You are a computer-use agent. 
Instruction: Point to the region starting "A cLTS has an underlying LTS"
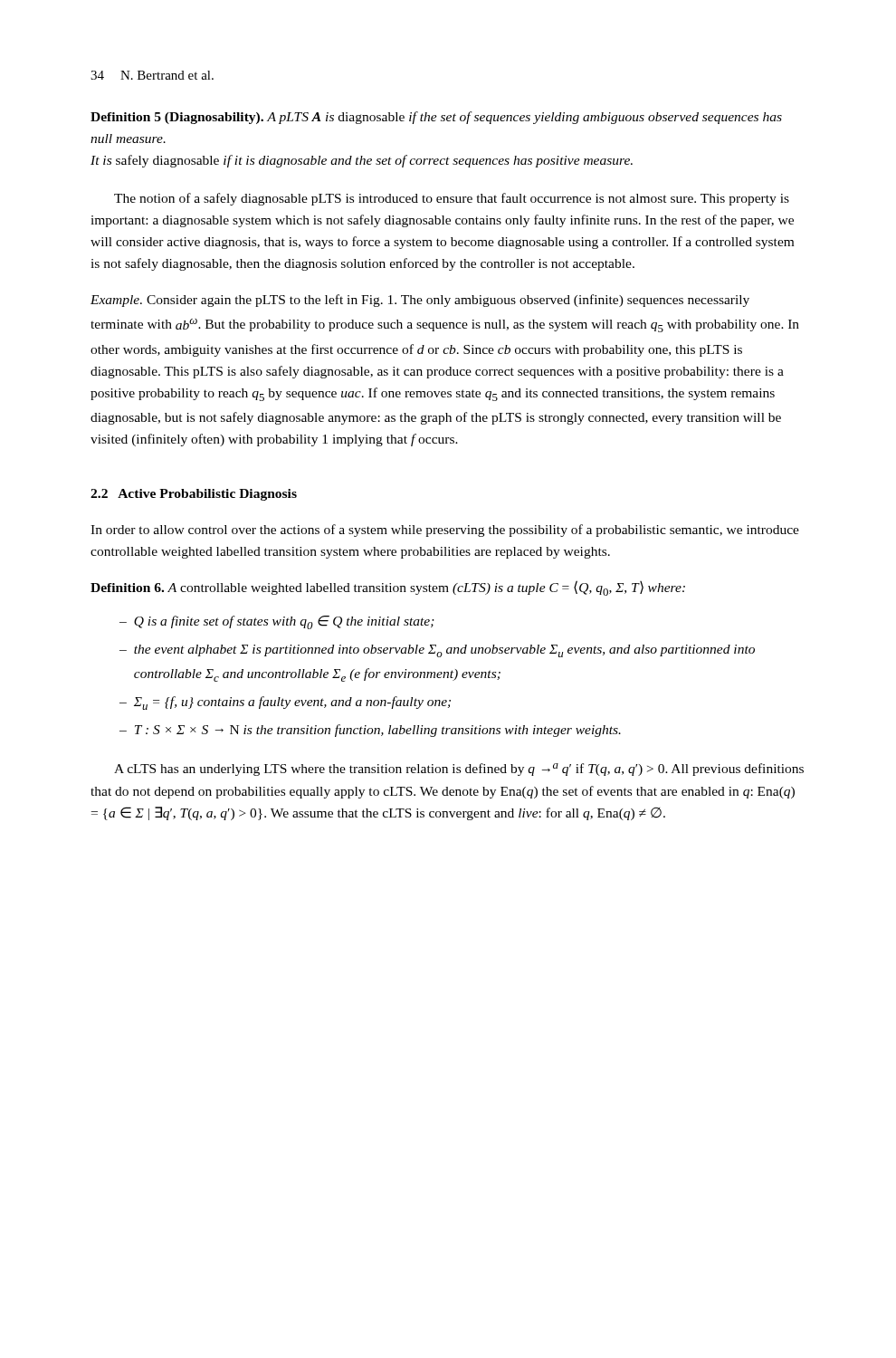[448, 789]
